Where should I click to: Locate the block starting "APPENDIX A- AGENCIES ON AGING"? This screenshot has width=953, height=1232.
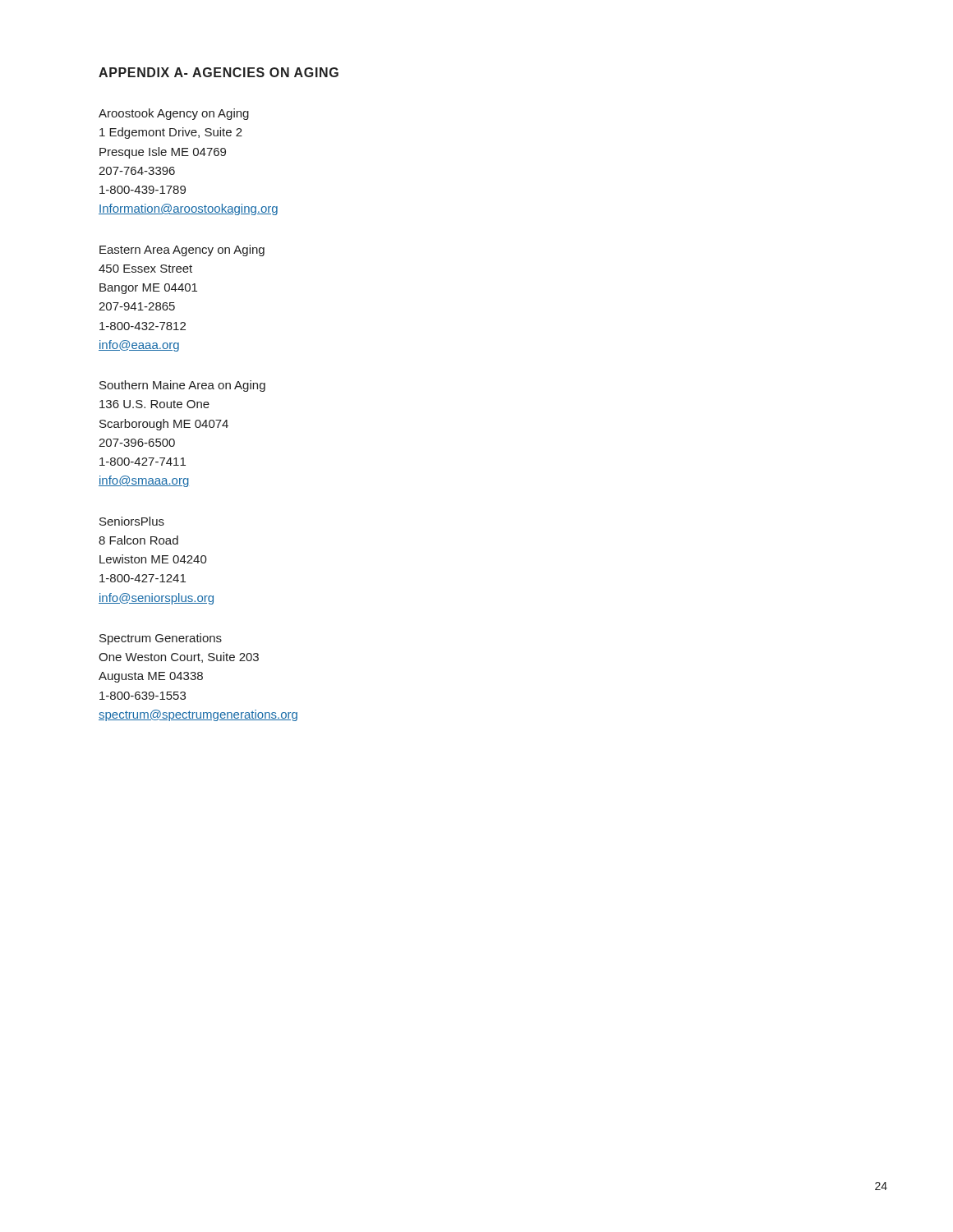tap(219, 73)
